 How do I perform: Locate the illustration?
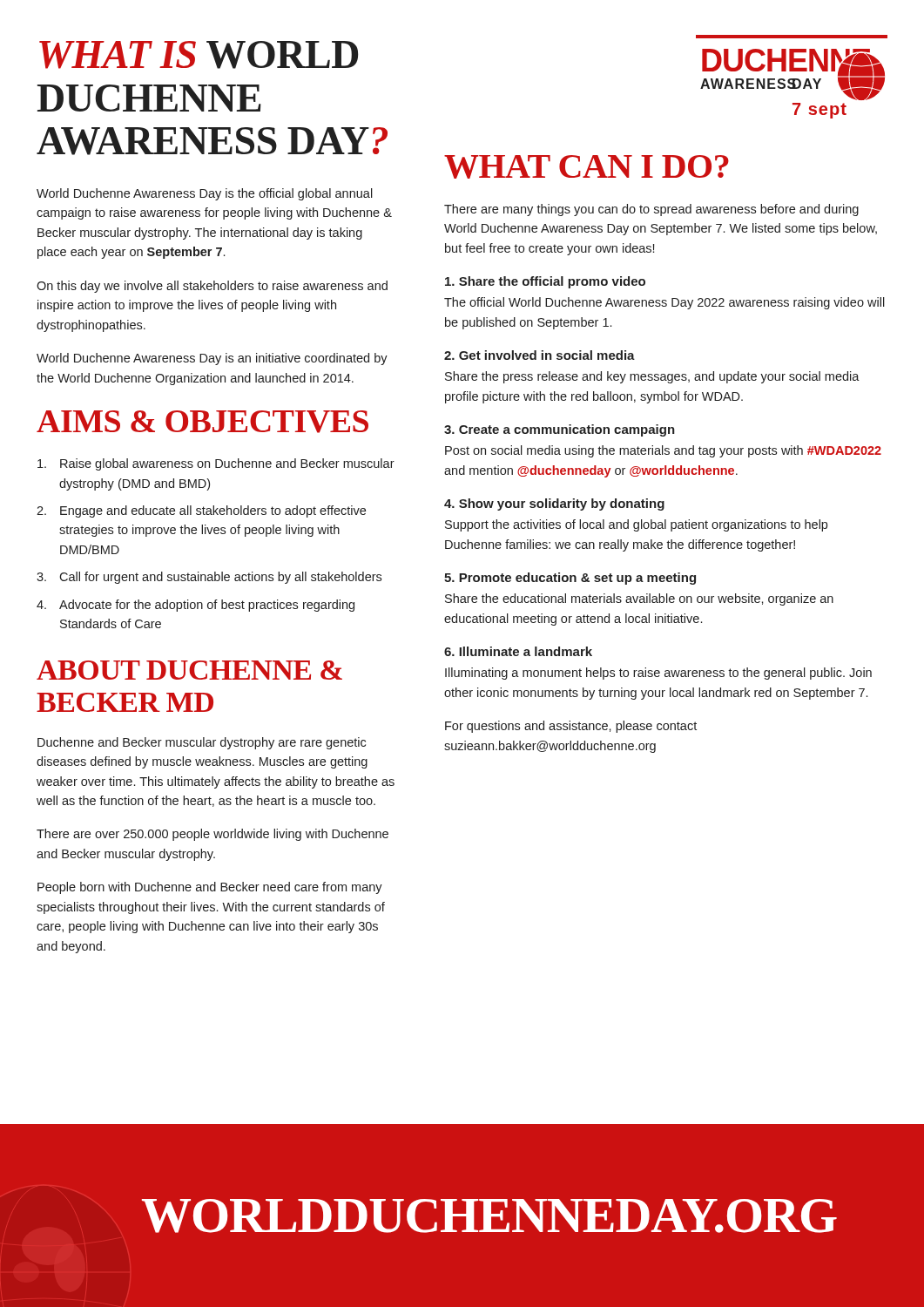tap(78, 1220)
